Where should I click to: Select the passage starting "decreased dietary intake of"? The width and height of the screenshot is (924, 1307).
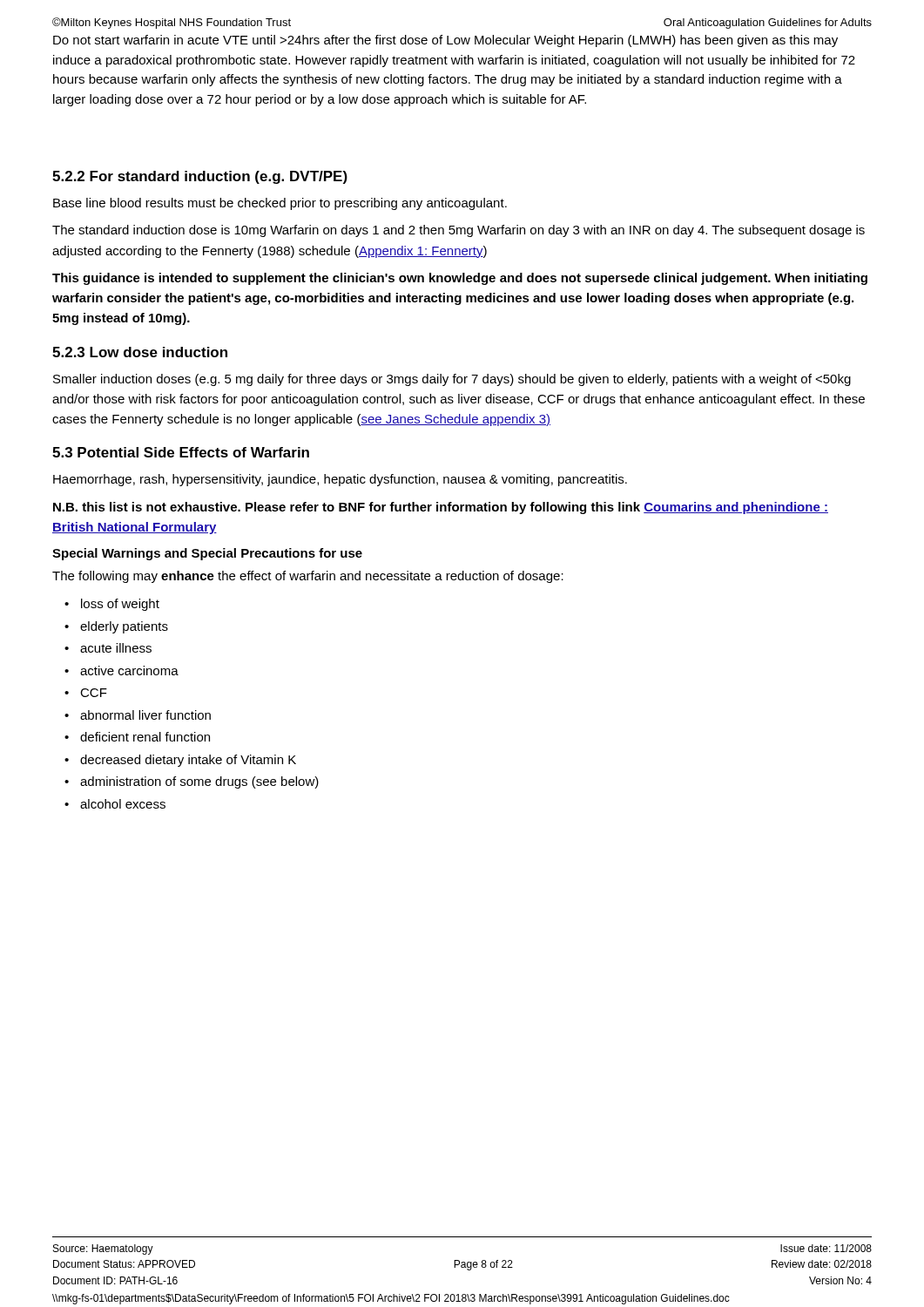[188, 759]
